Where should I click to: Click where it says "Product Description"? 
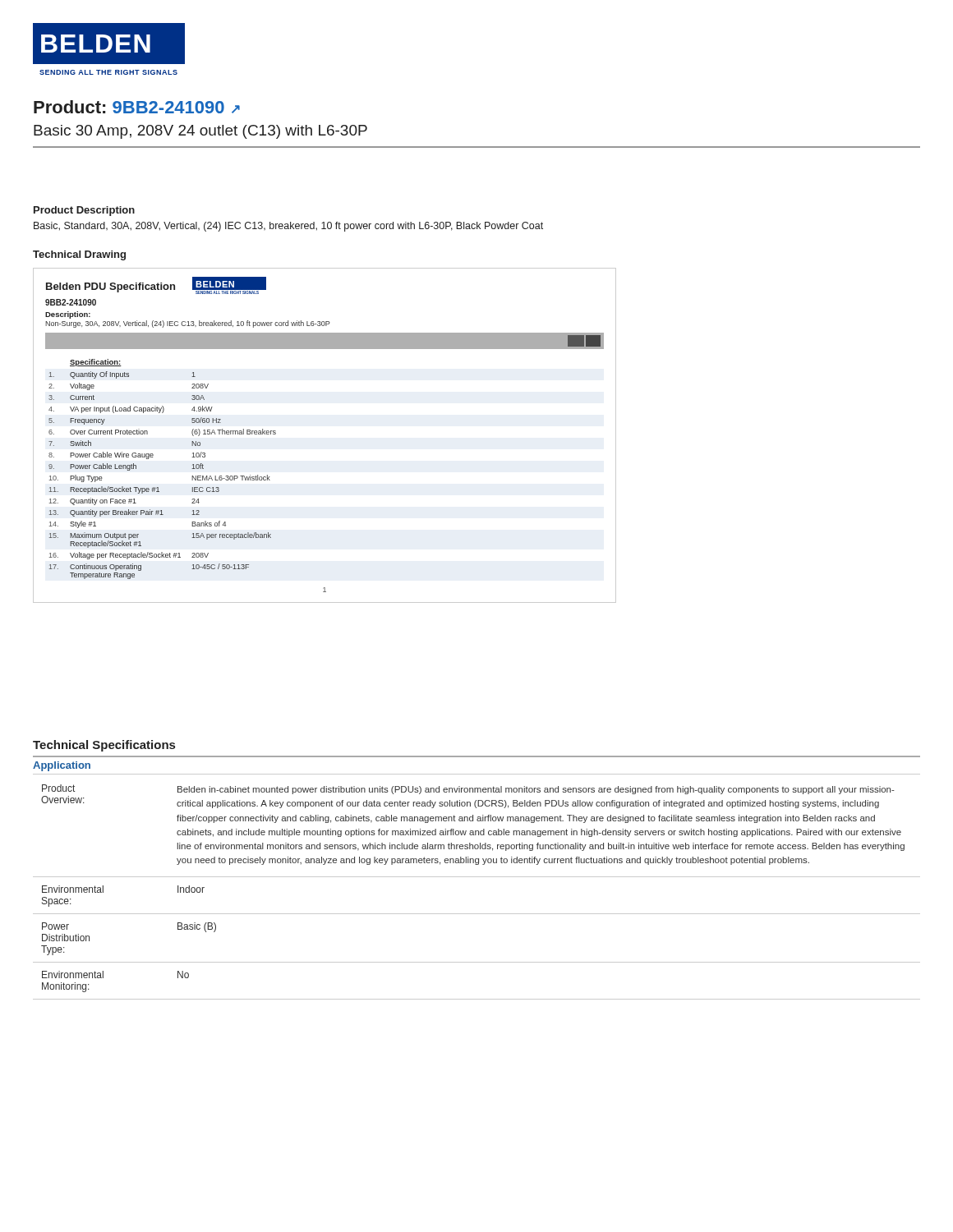(84, 210)
